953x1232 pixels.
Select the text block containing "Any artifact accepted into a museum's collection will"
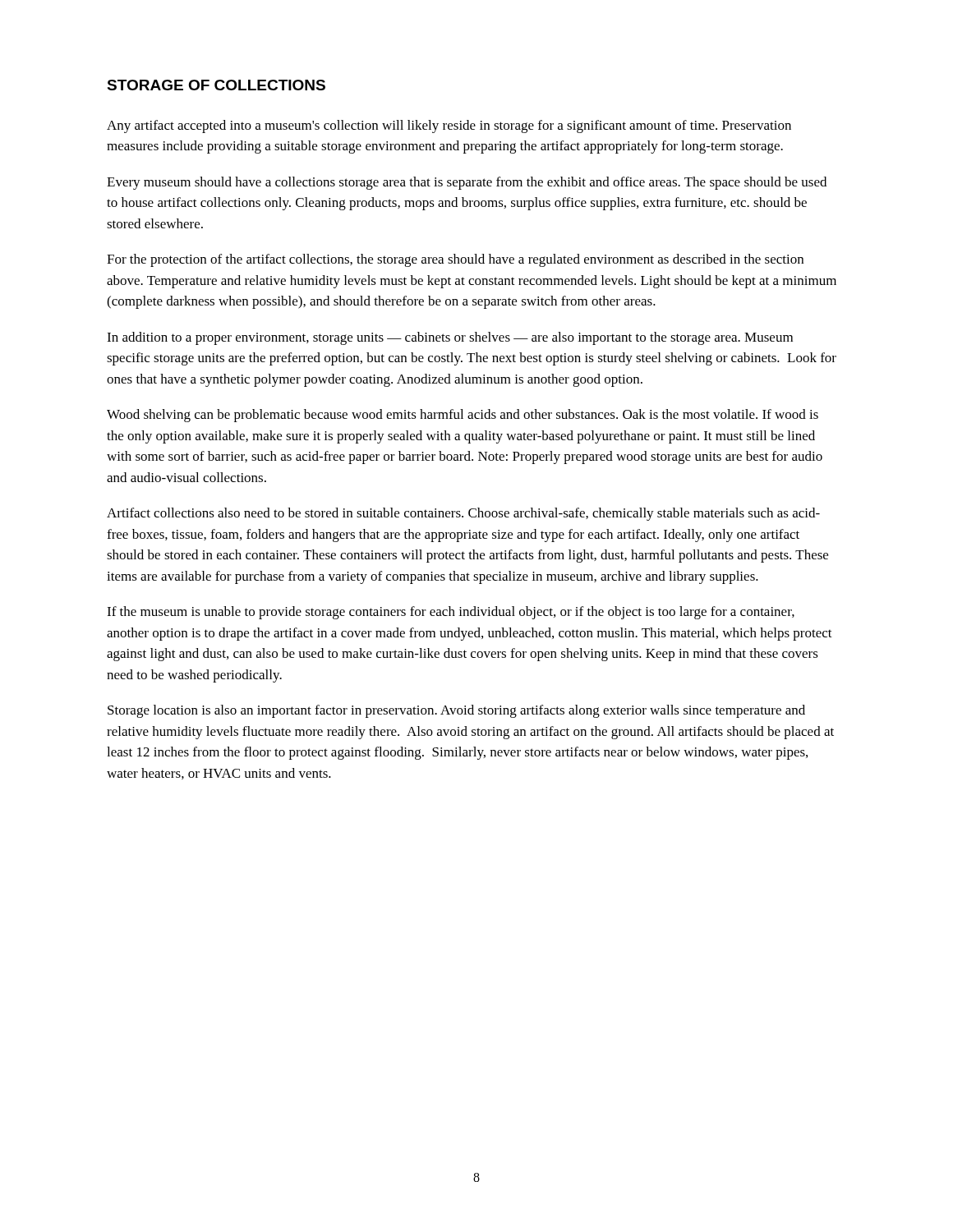(x=449, y=135)
